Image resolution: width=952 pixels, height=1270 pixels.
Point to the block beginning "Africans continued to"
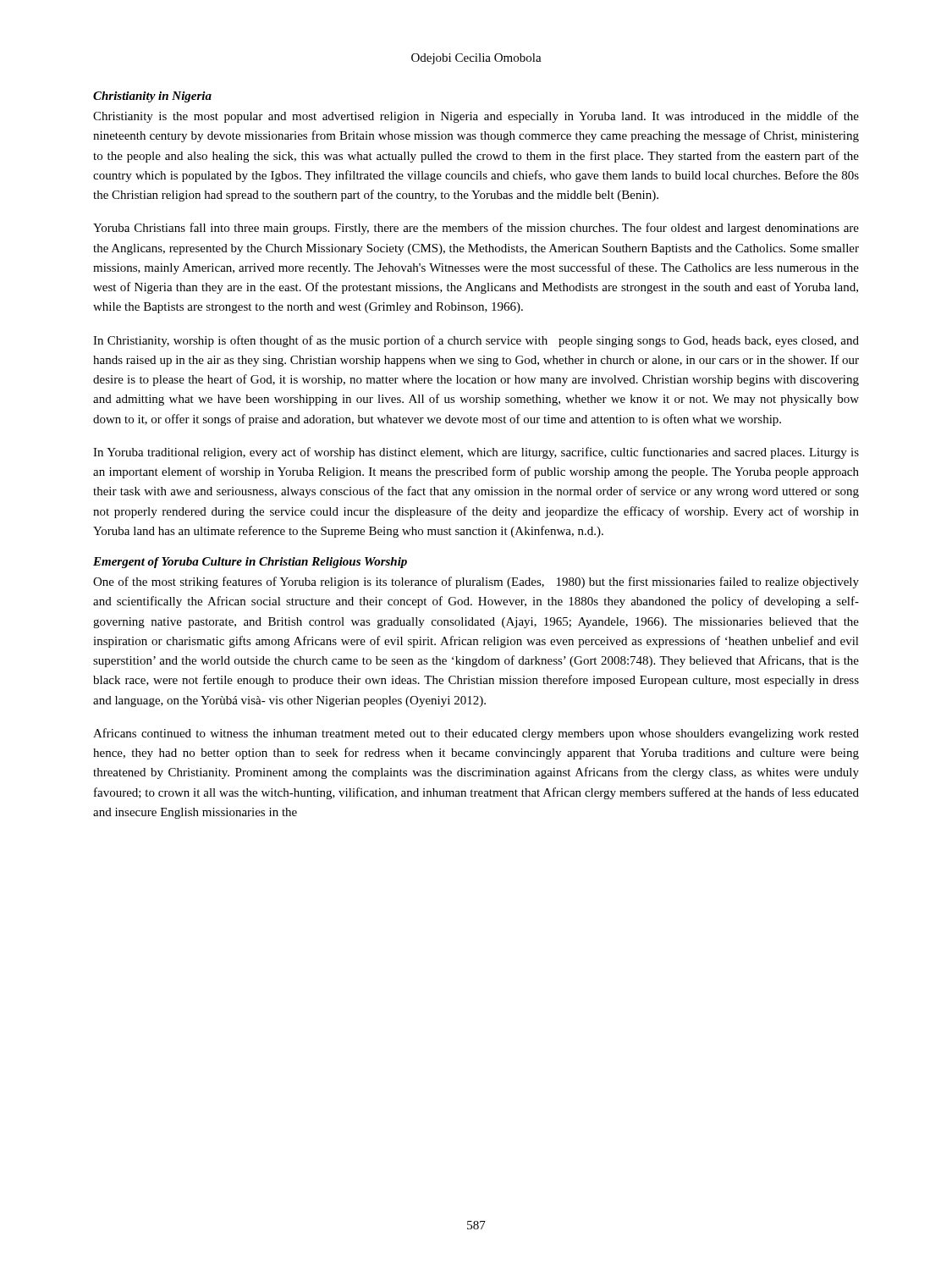(x=476, y=772)
